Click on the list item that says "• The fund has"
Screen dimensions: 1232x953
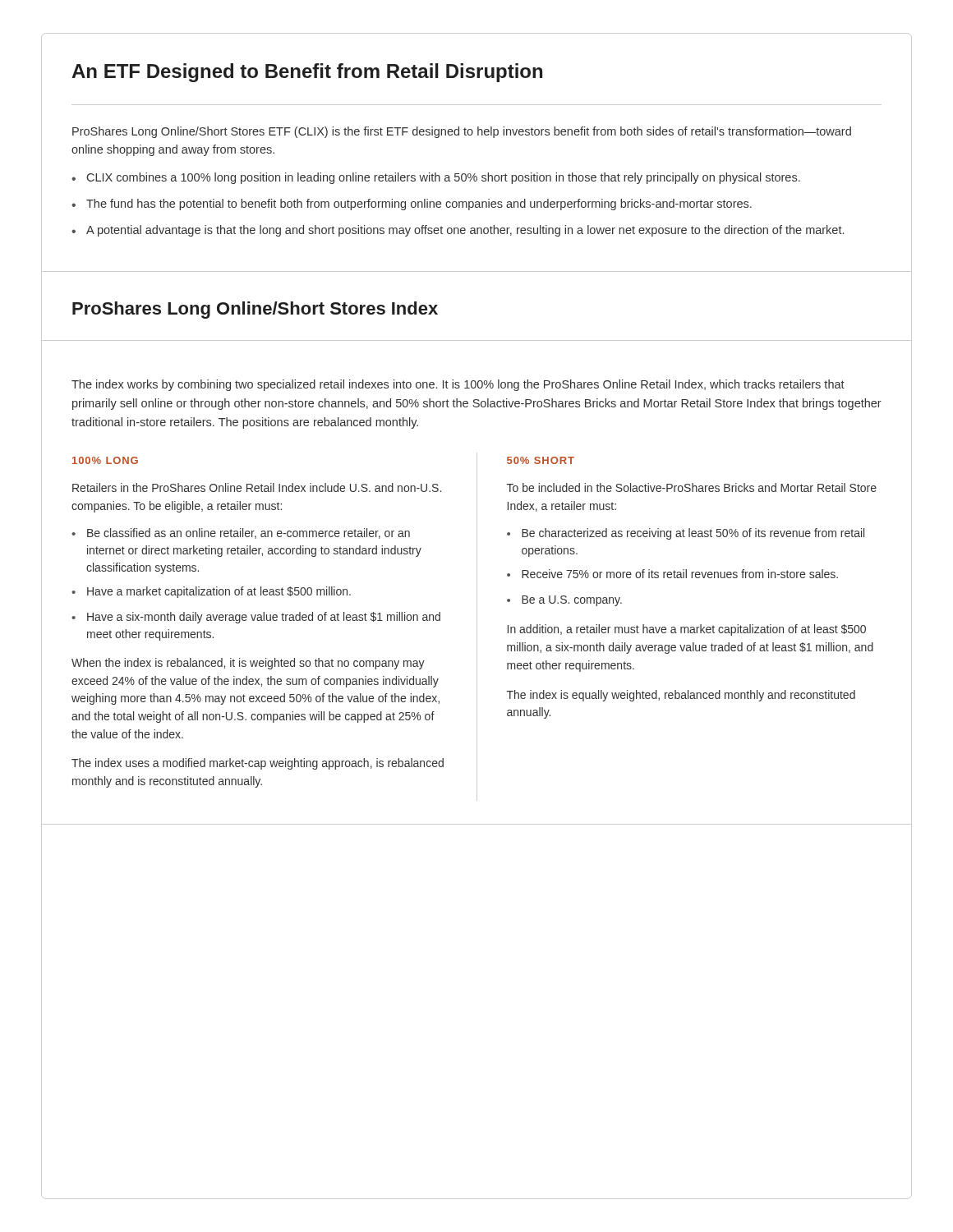click(476, 205)
